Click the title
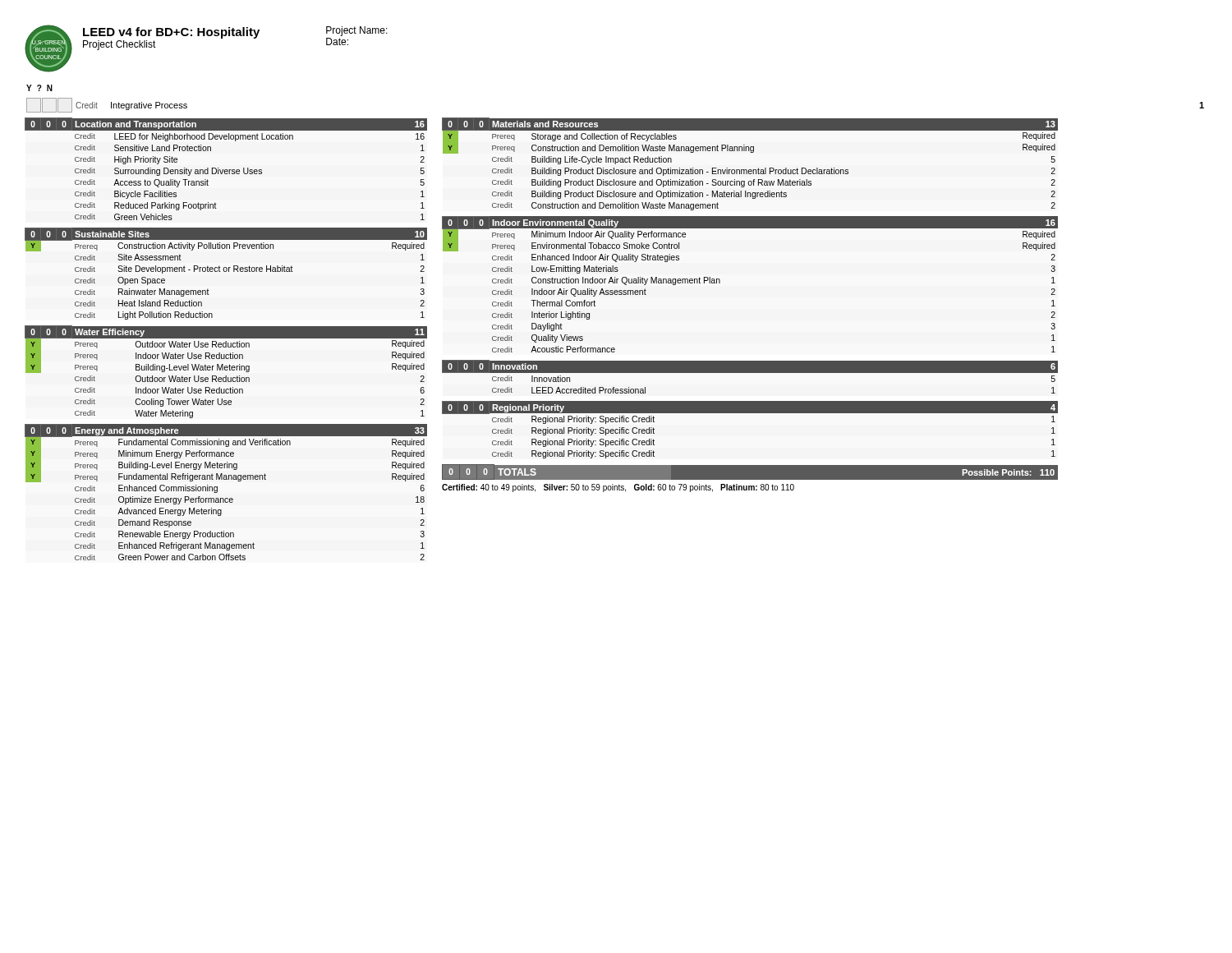Screen dimensions: 953x1232 coord(171,32)
